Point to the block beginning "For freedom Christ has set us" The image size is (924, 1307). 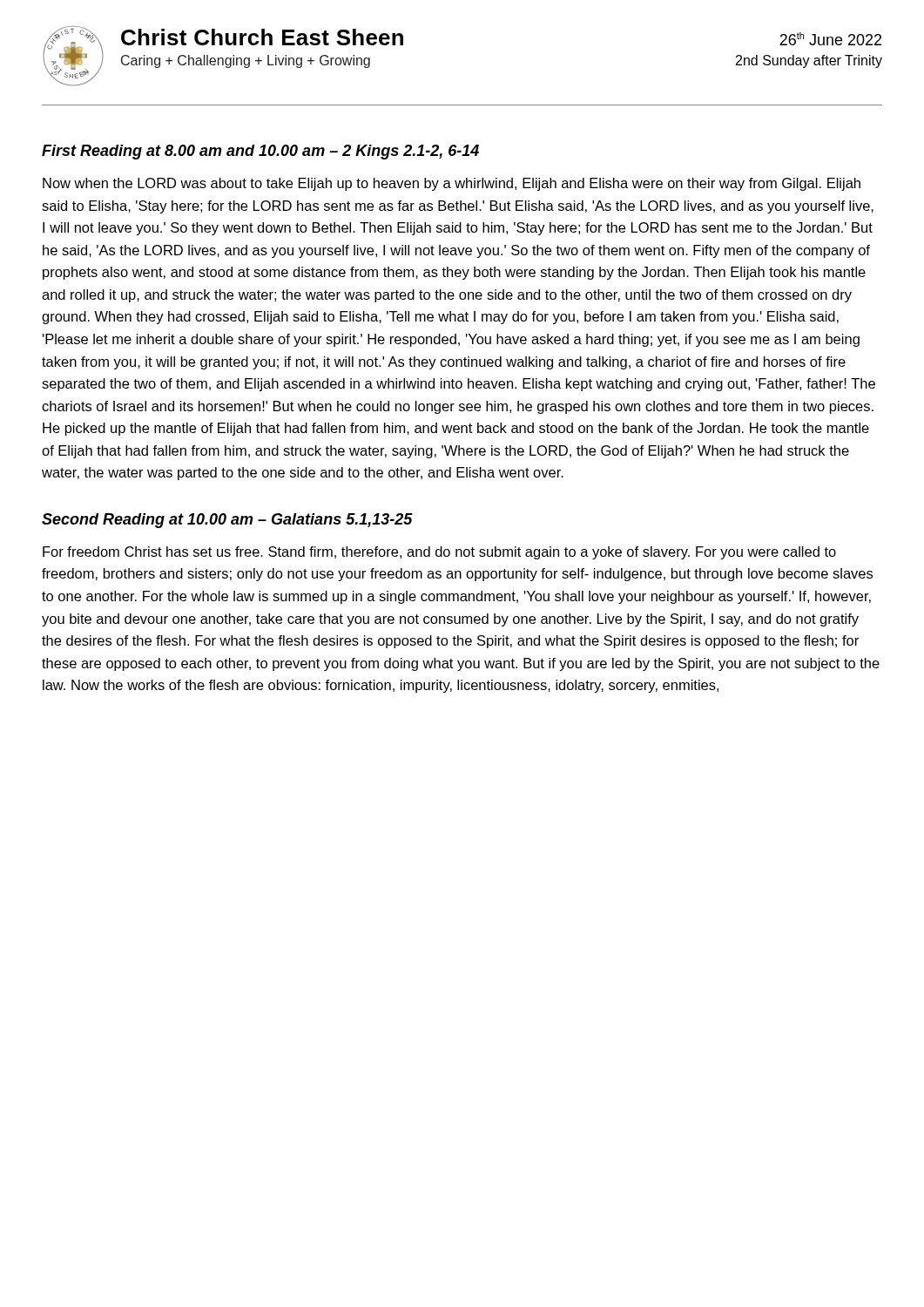(461, 618)
